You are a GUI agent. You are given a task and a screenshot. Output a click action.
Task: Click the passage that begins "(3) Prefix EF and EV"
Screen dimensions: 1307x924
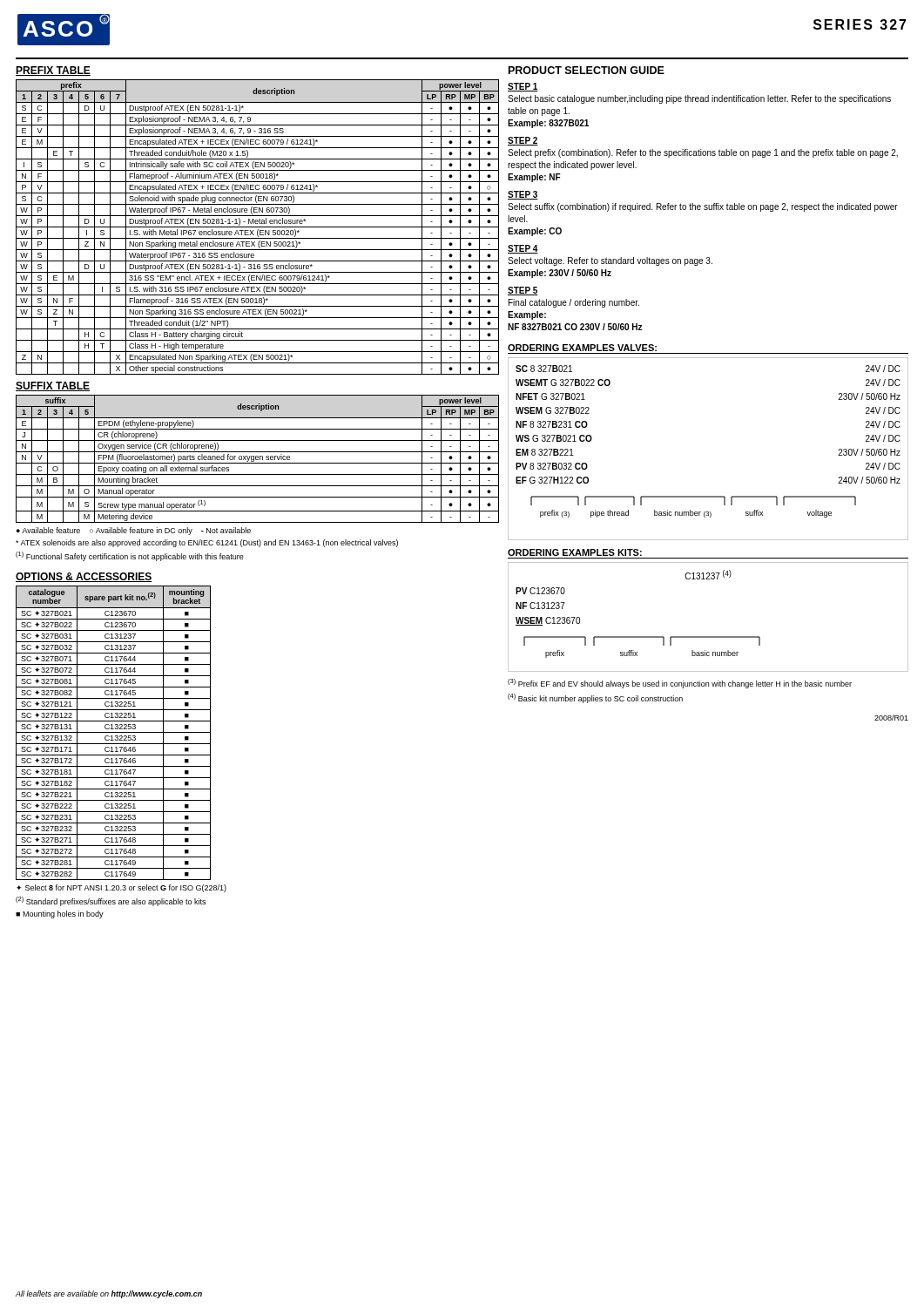pyautogui.click(x=680, y=690)
